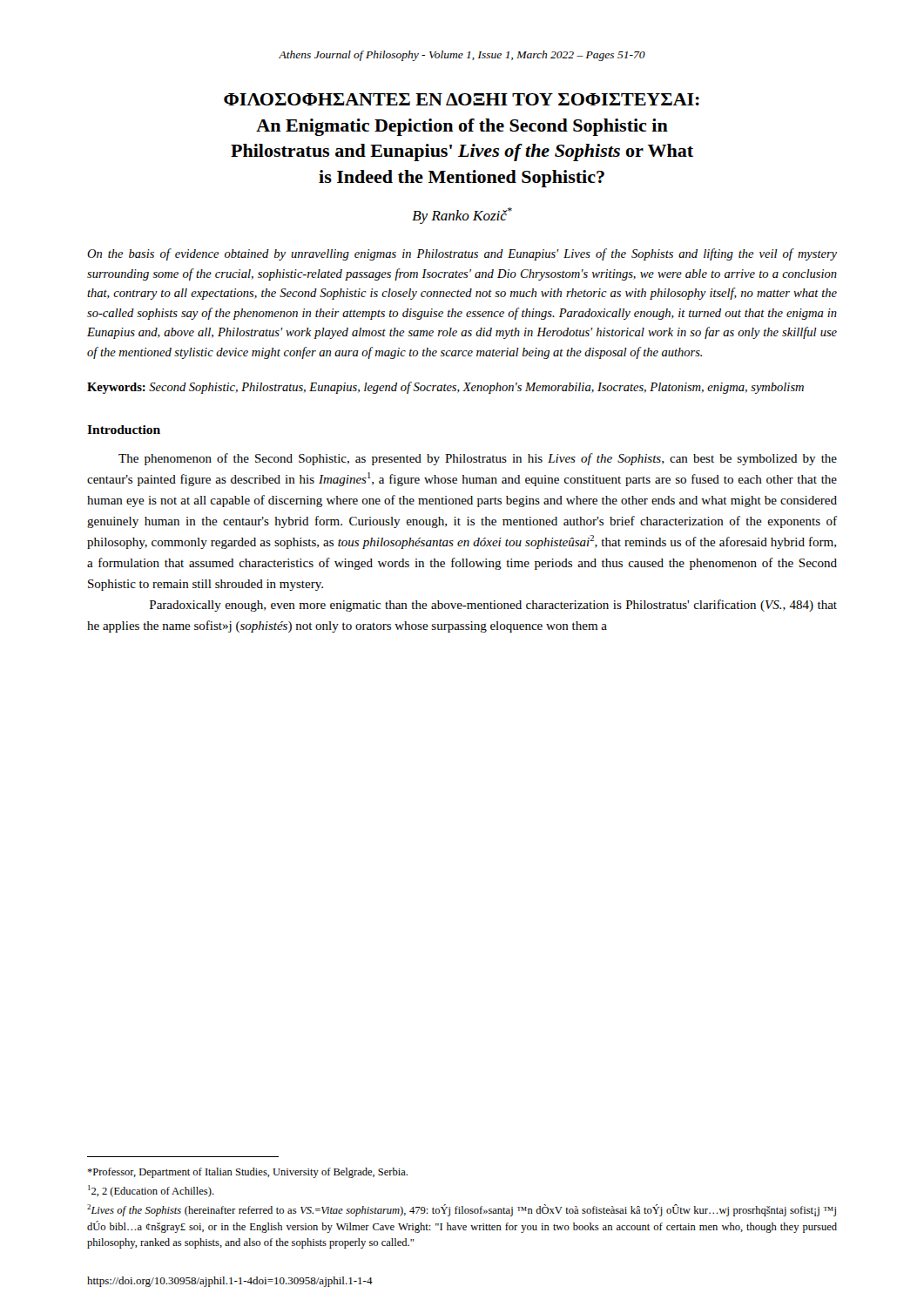
Task: Navigate to the element starting "12, 2 (Education"
Action: [x=151, y=1190]
